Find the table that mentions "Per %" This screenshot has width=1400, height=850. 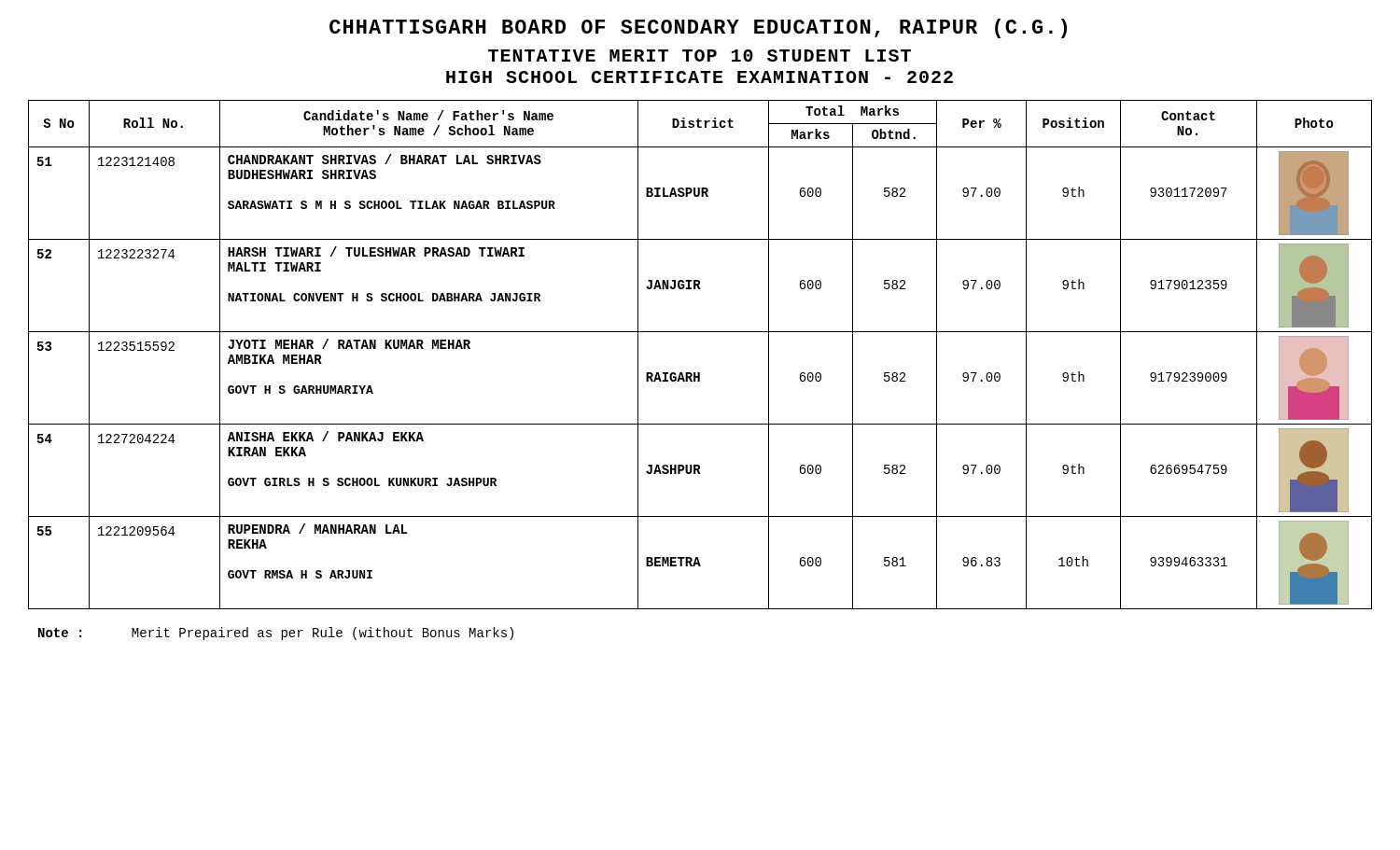point(700,355)
